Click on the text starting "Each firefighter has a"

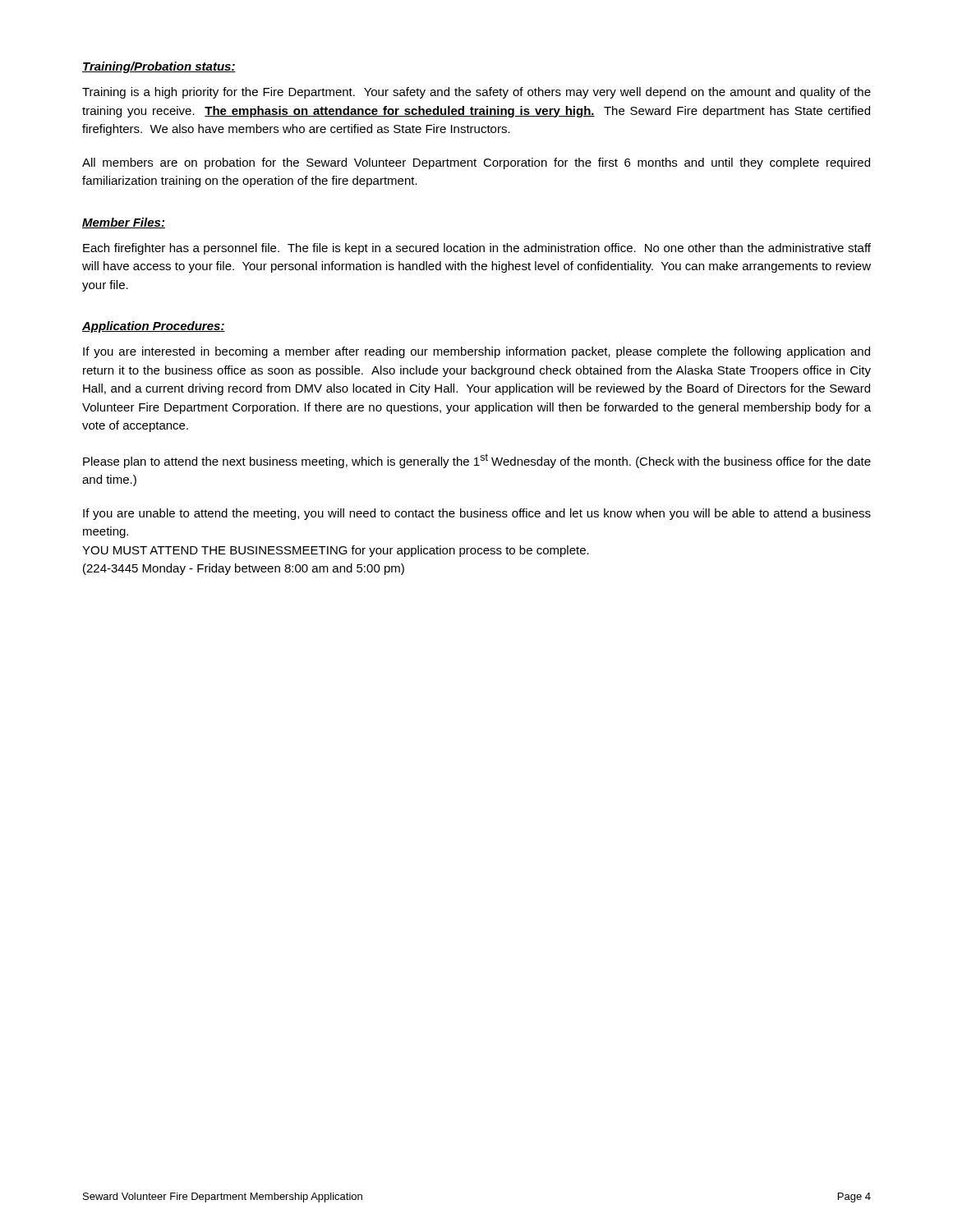tap(476, 266)
